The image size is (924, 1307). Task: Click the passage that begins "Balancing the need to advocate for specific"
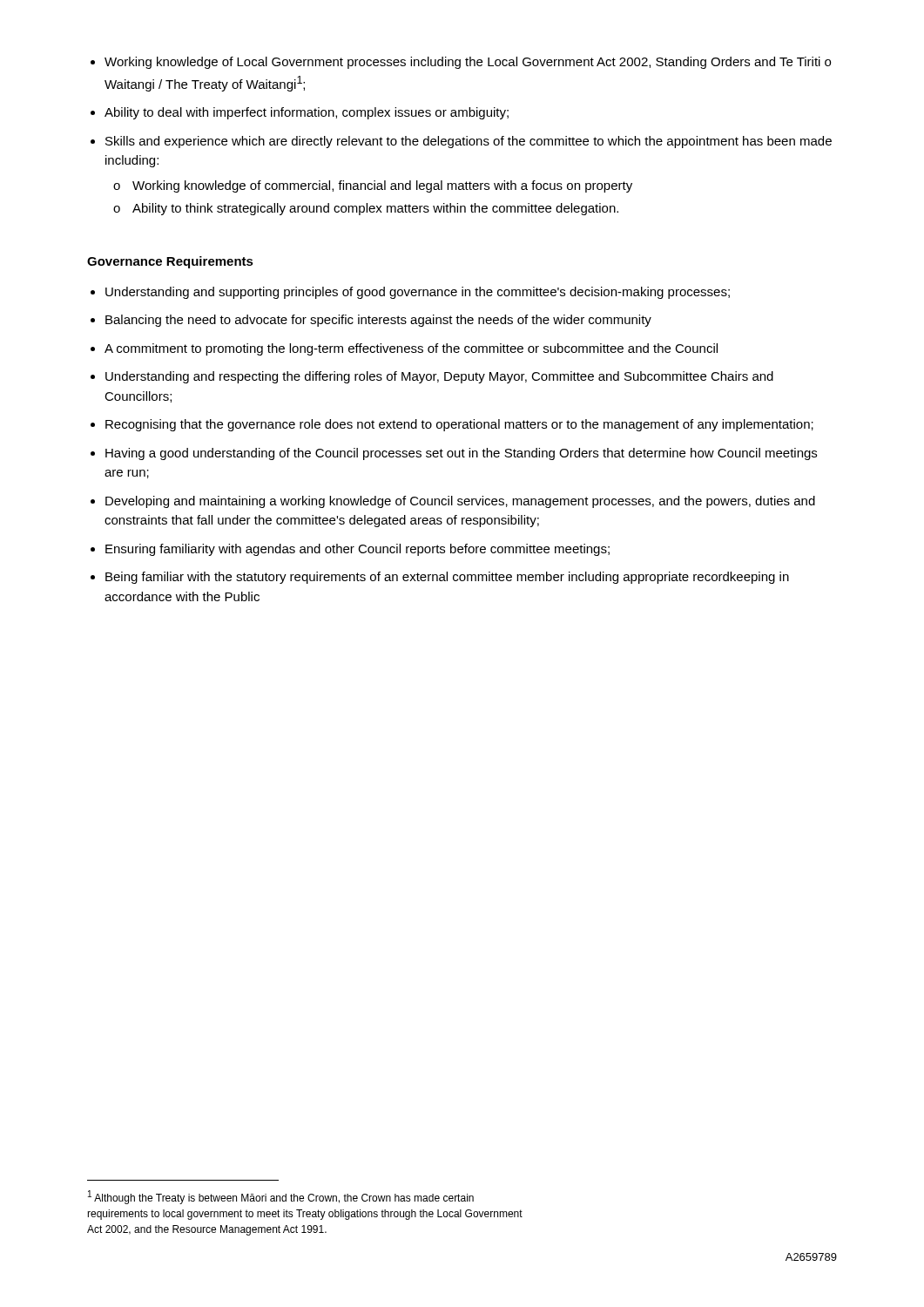[378, 319]
